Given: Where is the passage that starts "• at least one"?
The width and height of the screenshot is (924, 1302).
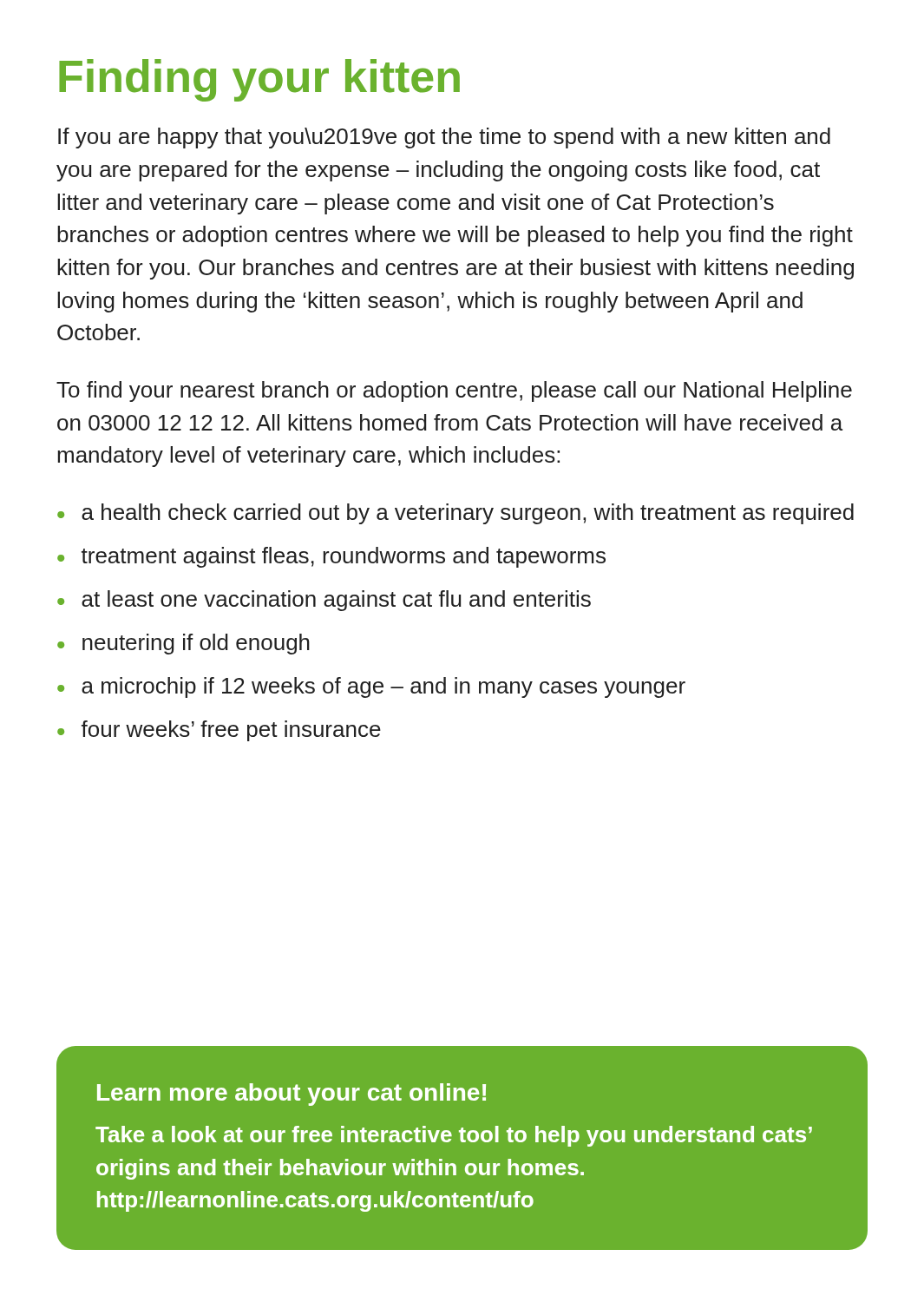Looking at the screenshot, I should point(462,601).
